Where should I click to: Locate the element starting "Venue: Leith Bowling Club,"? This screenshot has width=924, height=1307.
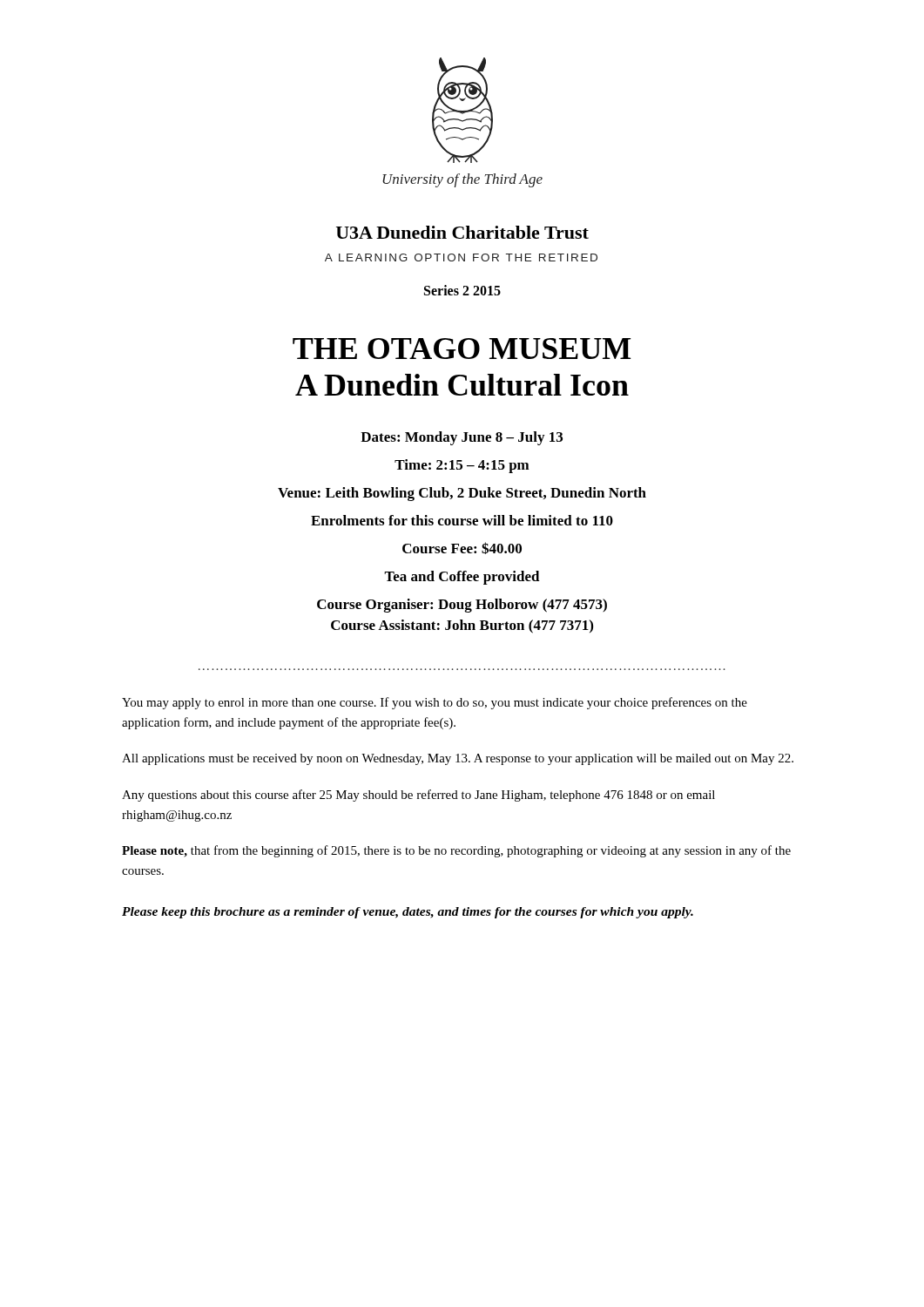(x=462, y=493)
